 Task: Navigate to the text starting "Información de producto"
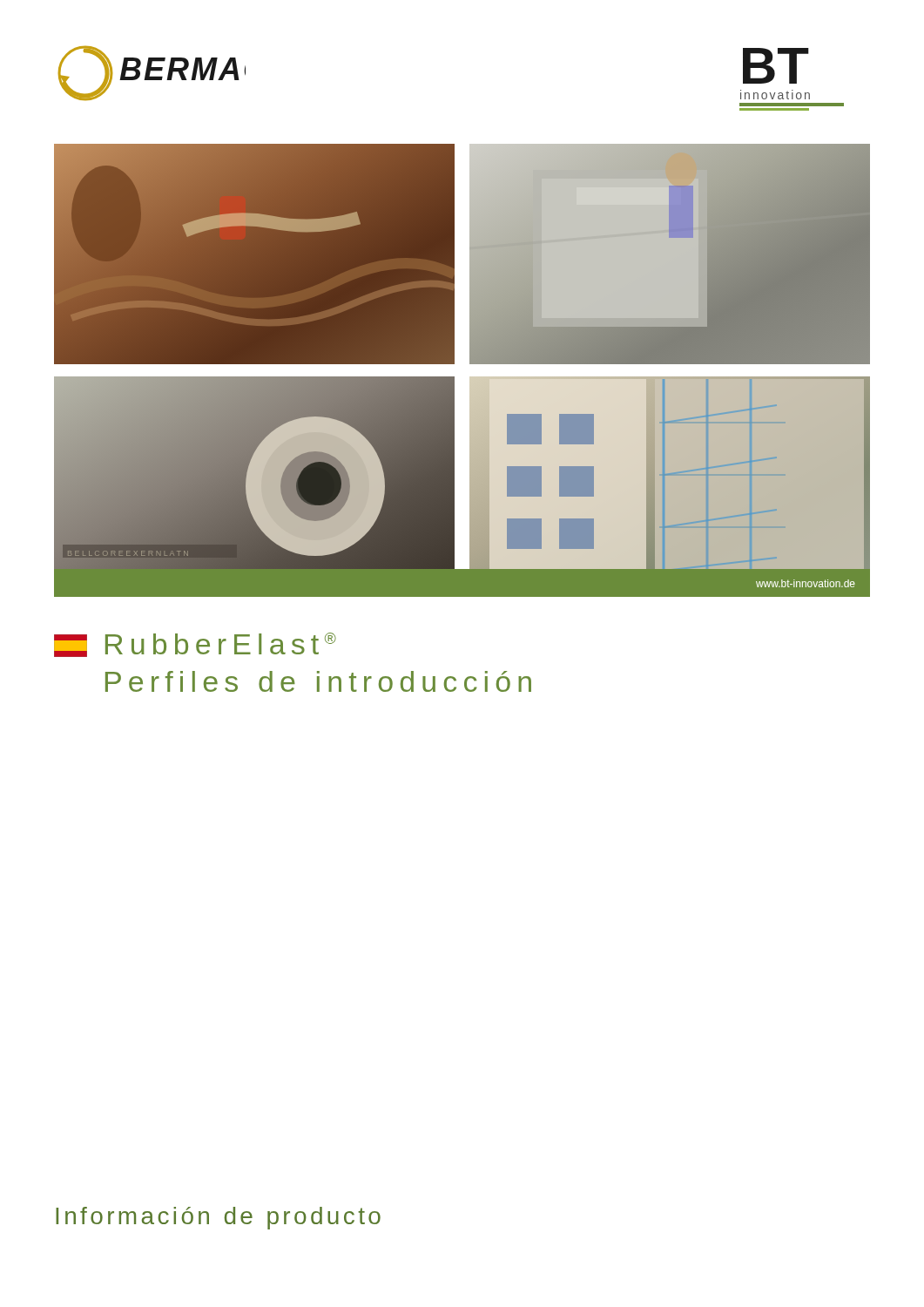pyautogui.click(x=219, y=1216)
